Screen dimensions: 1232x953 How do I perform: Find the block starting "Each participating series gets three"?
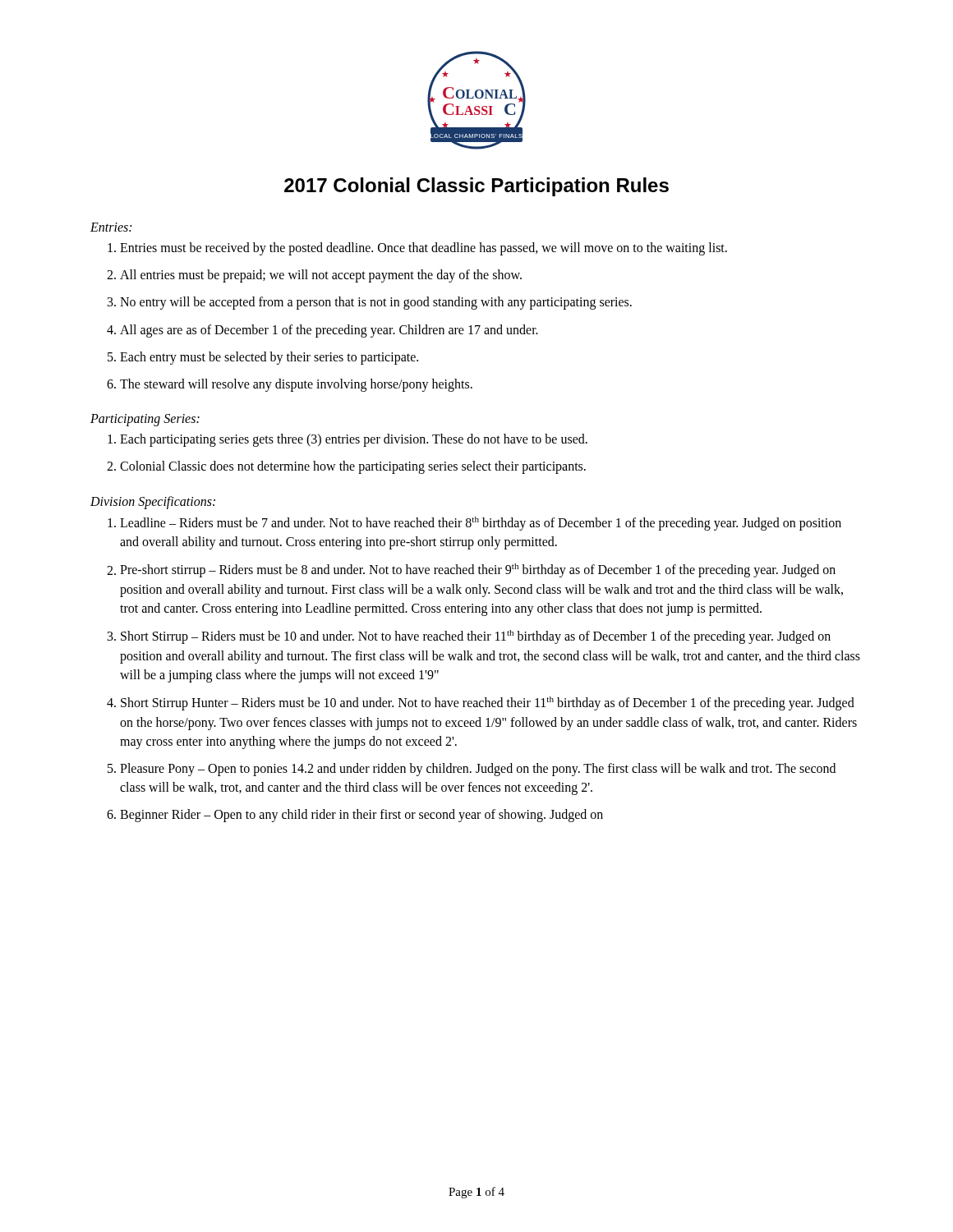pyautogui.click(x=354, y=439)
